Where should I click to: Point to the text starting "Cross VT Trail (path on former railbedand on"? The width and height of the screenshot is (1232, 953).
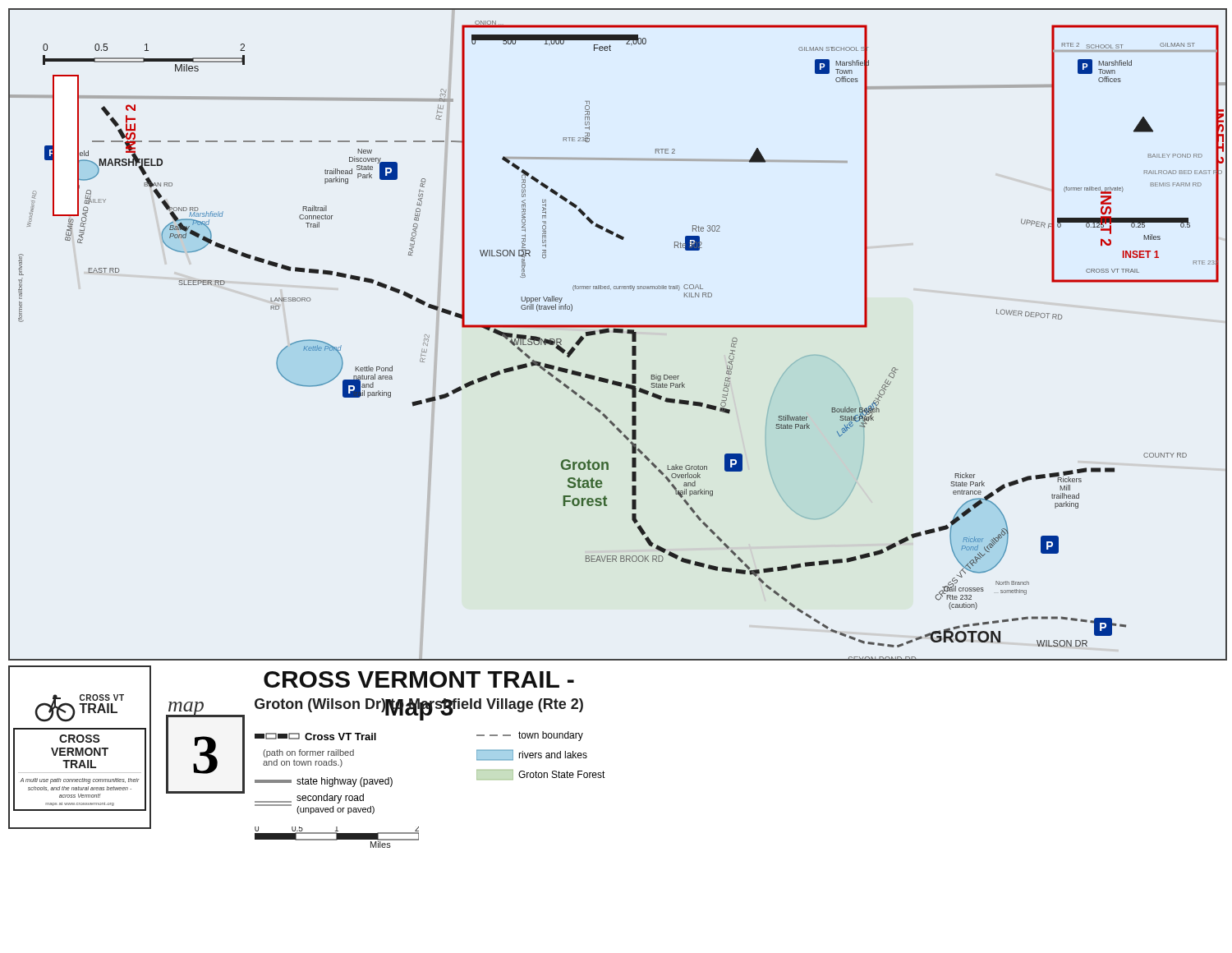(317, 736)
